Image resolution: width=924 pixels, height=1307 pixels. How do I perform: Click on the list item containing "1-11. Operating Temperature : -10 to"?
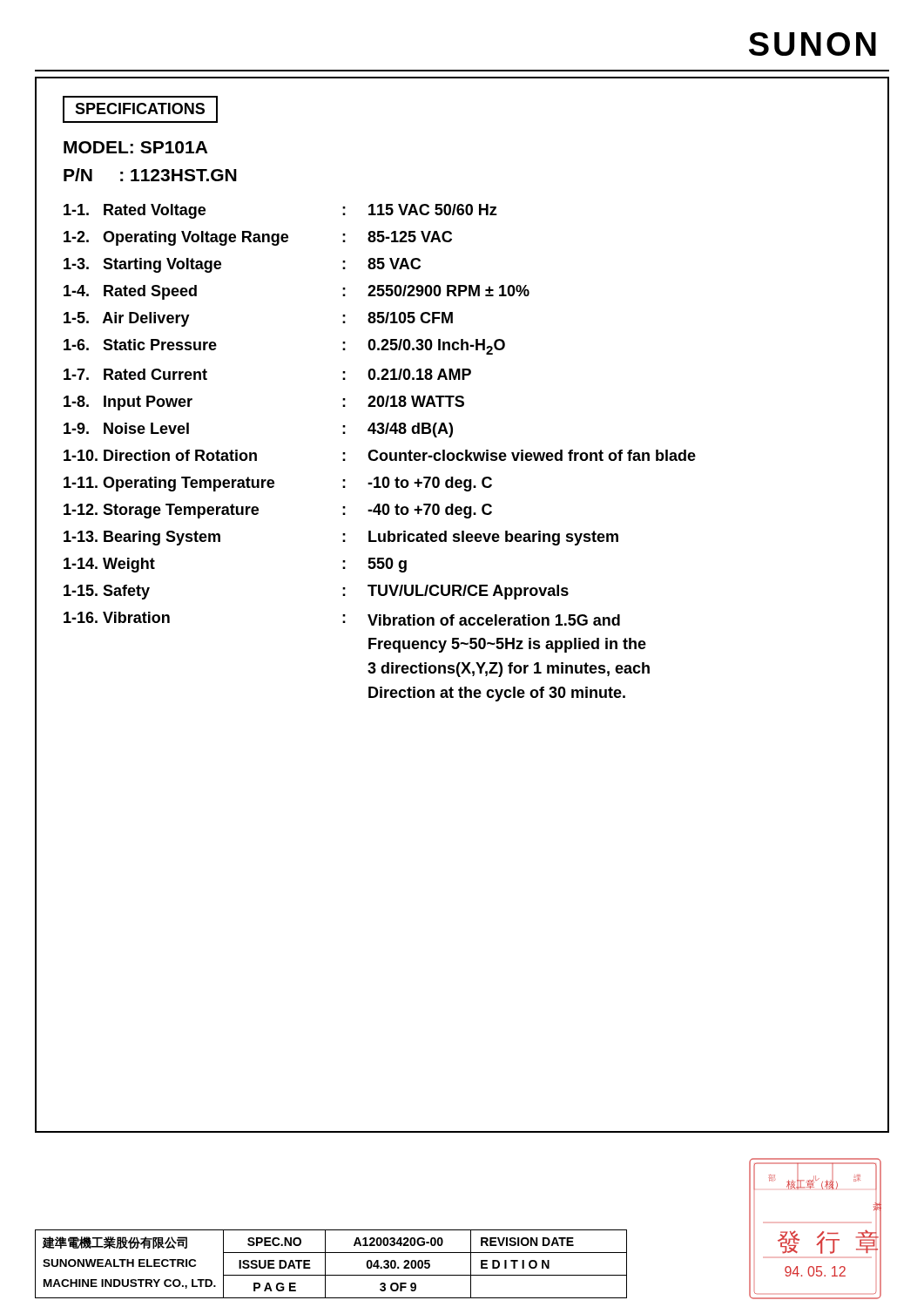coord(462,483)
